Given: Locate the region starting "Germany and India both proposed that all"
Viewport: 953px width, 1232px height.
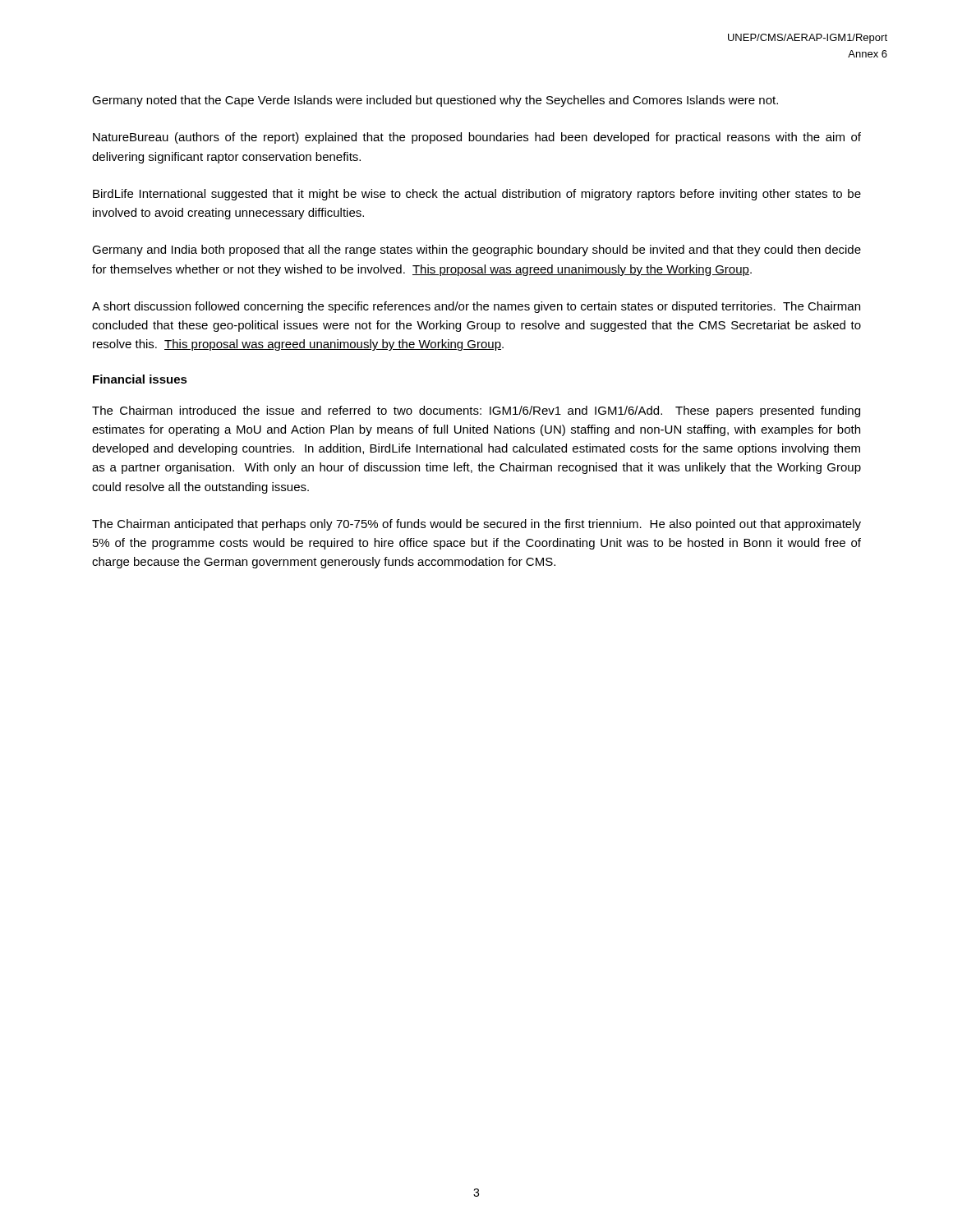Looking at the screenshot, I should tap(476, 259).
